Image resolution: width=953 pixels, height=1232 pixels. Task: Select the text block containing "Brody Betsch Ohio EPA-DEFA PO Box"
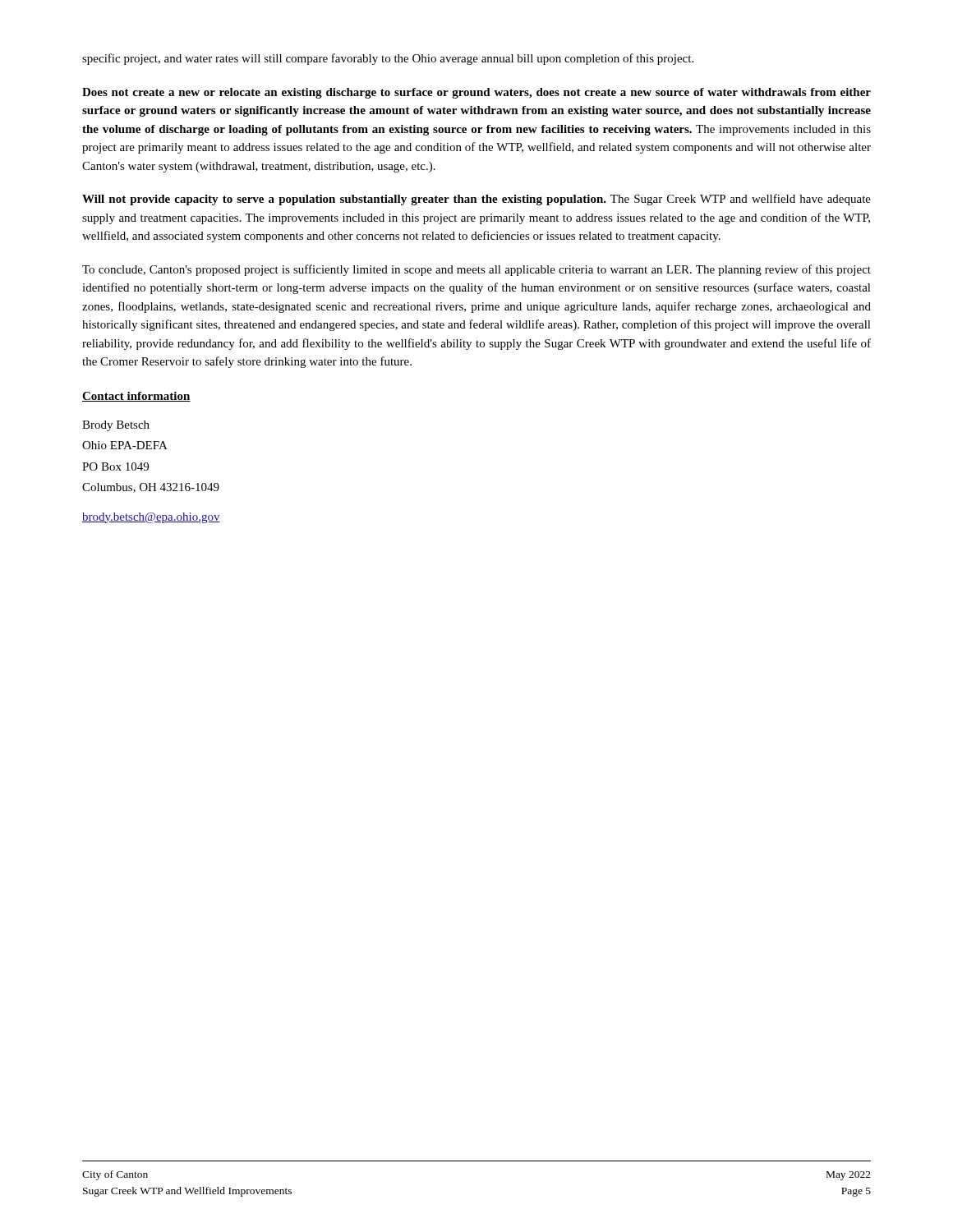click(x=151, y=456)
